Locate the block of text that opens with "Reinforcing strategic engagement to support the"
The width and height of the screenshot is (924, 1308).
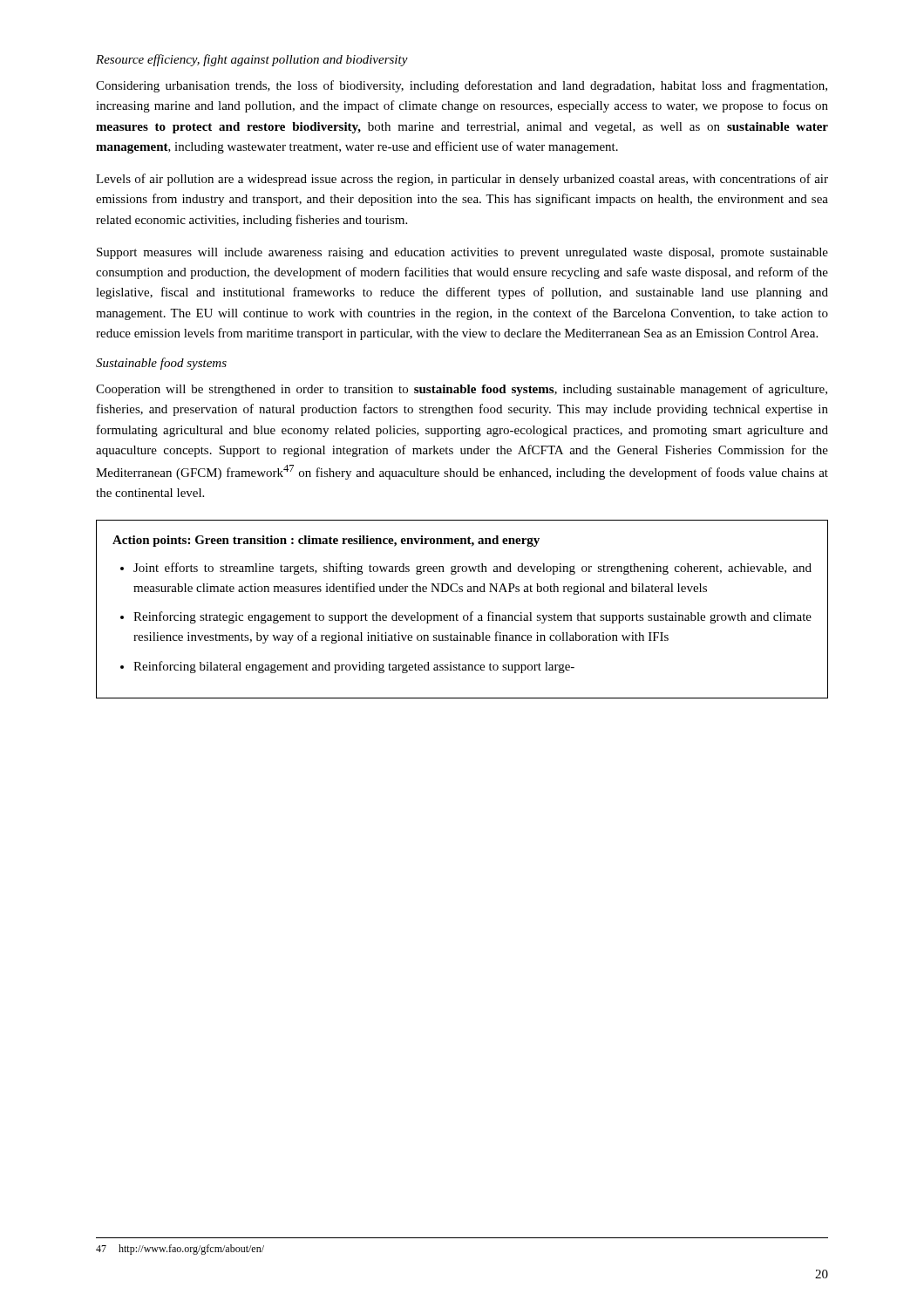click(x=472, y=627)
